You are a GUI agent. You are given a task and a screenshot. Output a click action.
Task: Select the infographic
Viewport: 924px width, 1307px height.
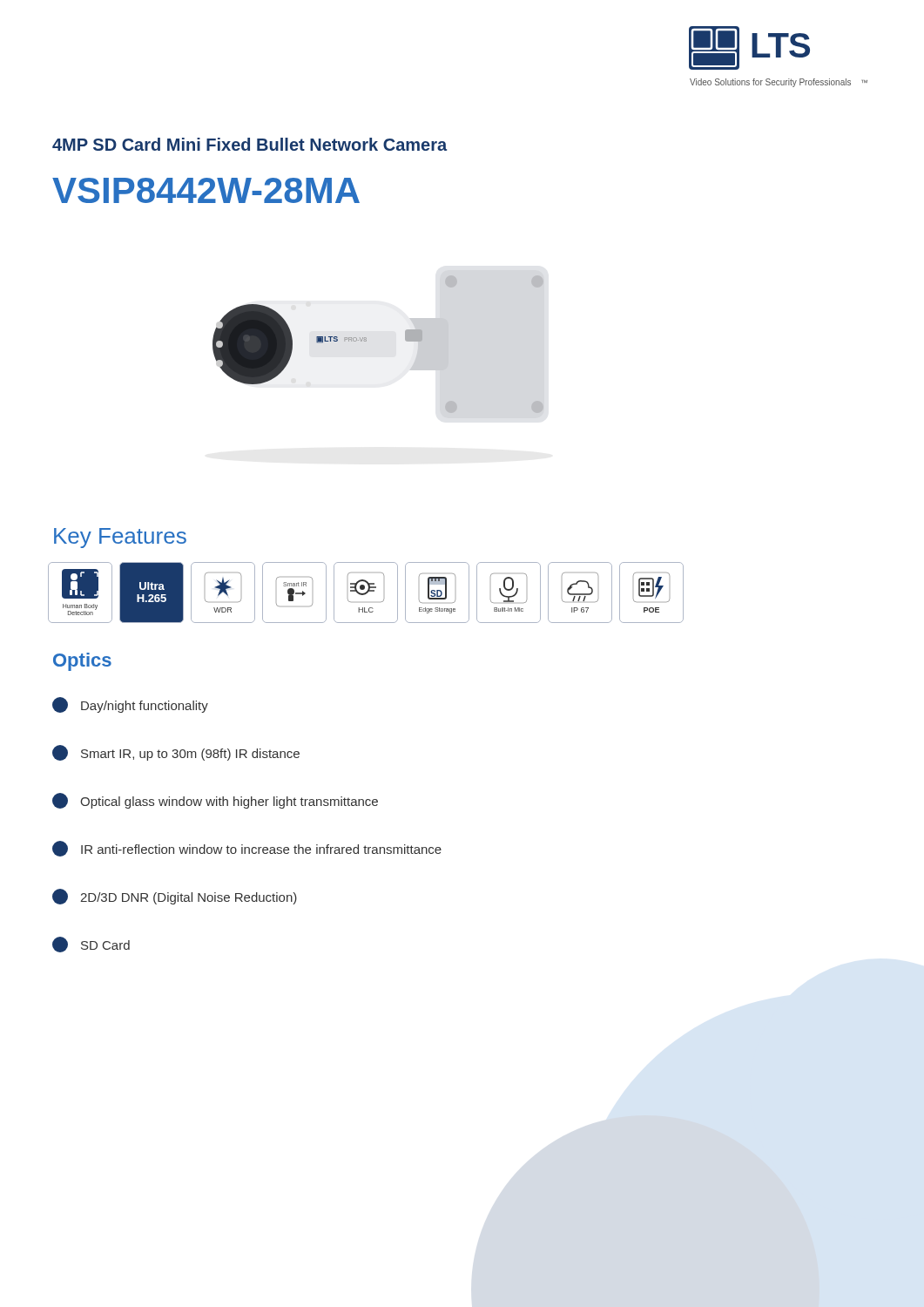coord(366,593)
